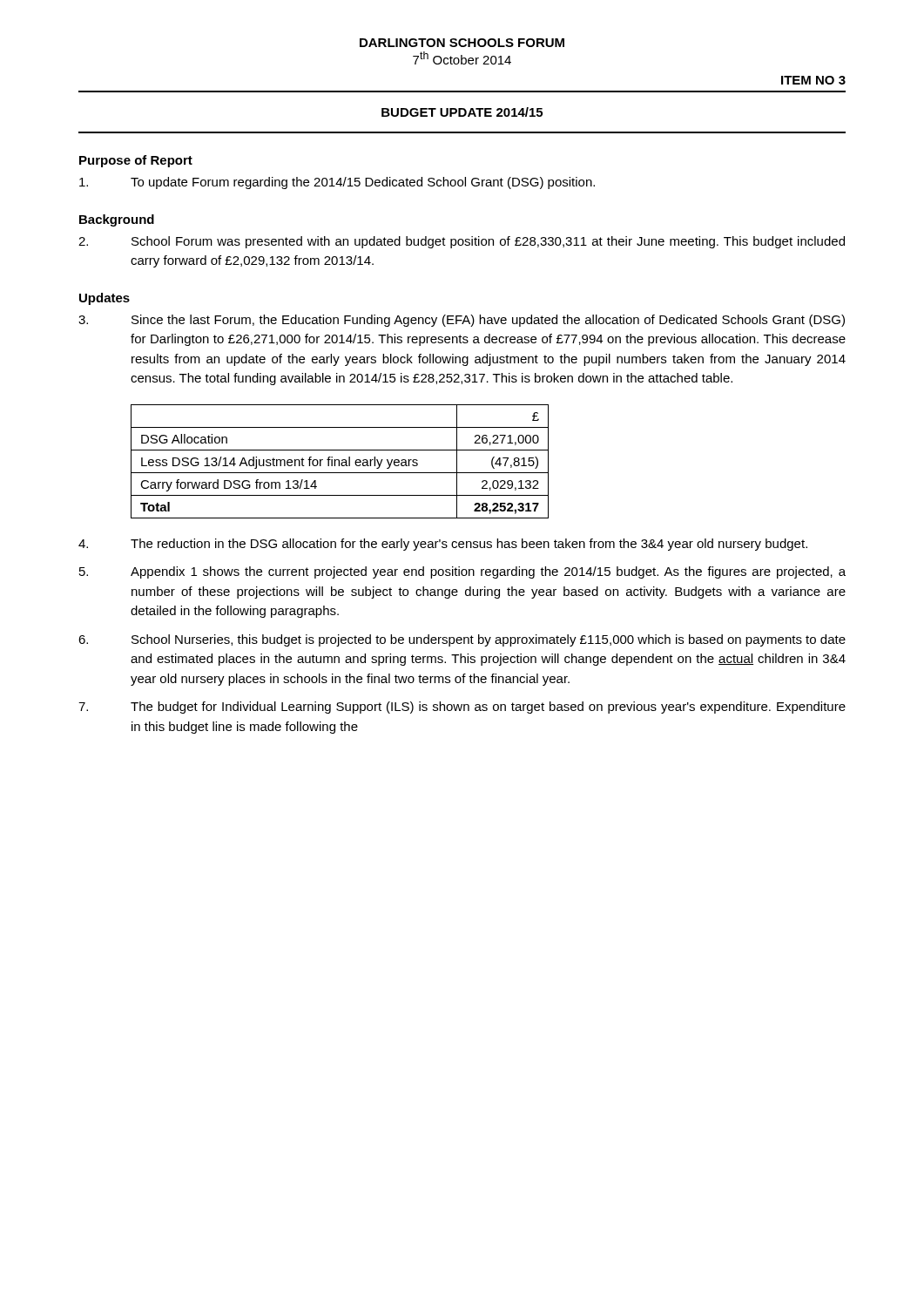Where is the passage that starts "7. The budget for Individual"?

point(462,717)
